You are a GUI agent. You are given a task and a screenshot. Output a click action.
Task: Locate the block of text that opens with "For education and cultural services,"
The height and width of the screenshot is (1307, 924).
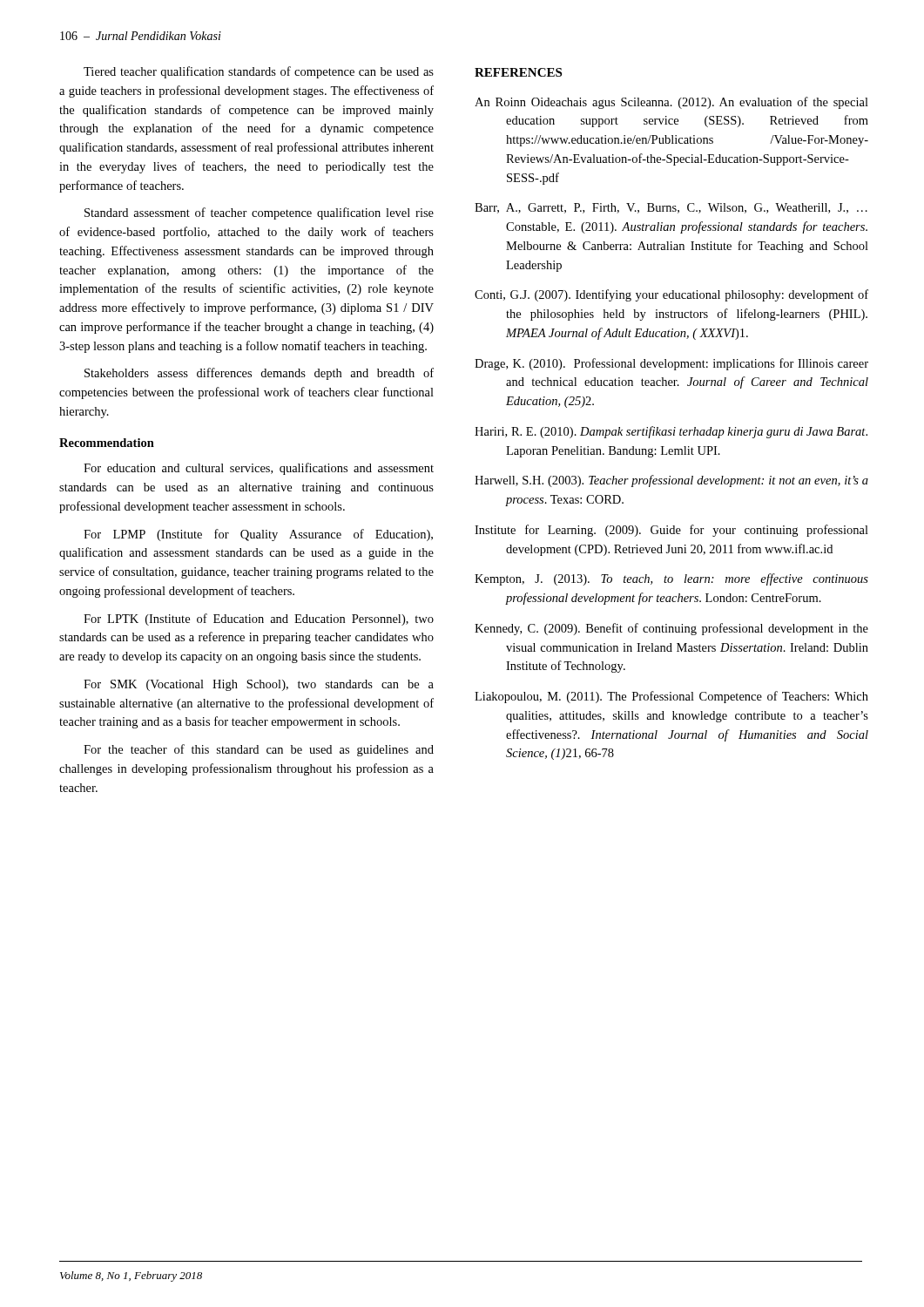click(246, 488)
